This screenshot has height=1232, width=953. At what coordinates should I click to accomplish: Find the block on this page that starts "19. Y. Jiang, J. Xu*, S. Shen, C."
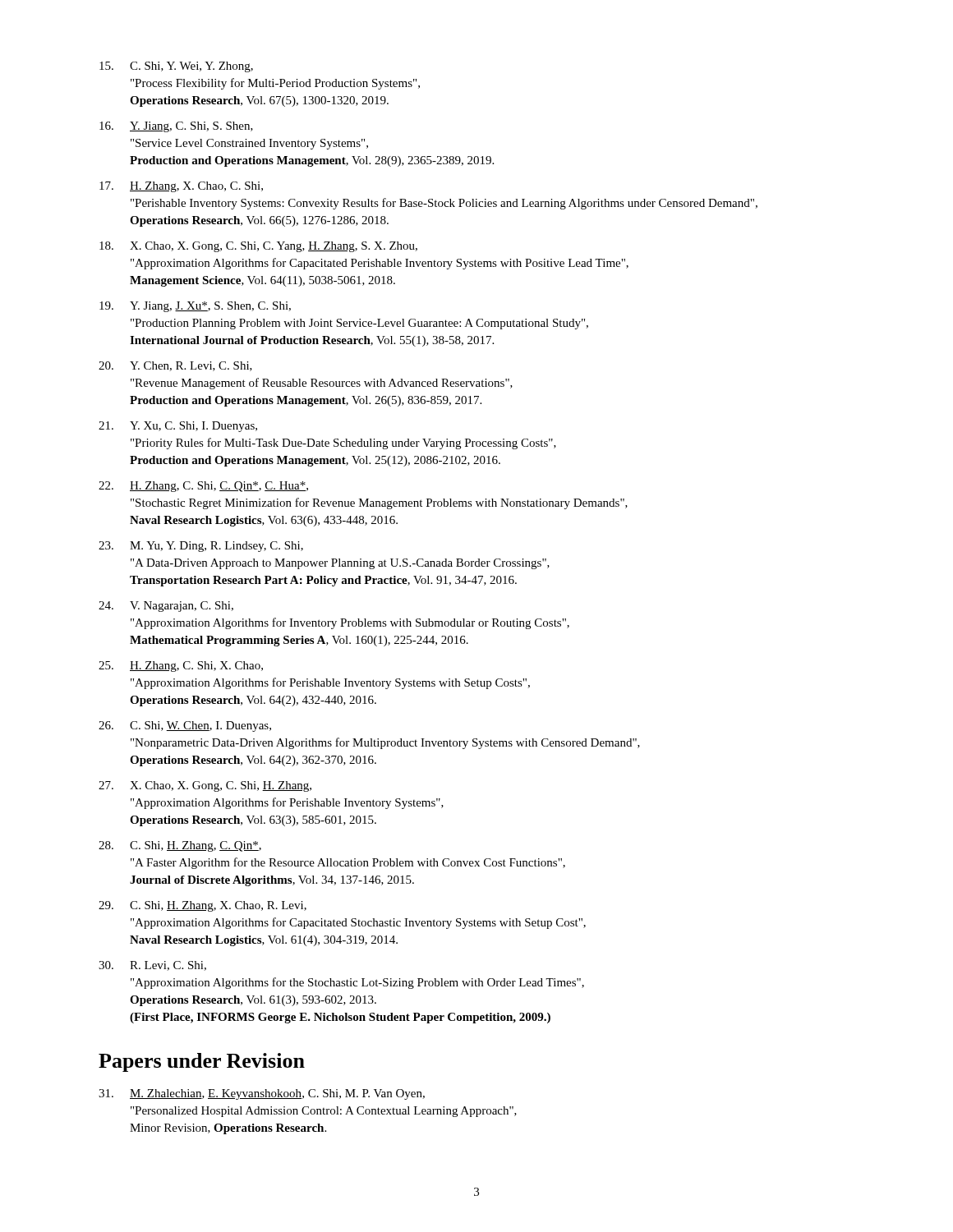(476, 323)
